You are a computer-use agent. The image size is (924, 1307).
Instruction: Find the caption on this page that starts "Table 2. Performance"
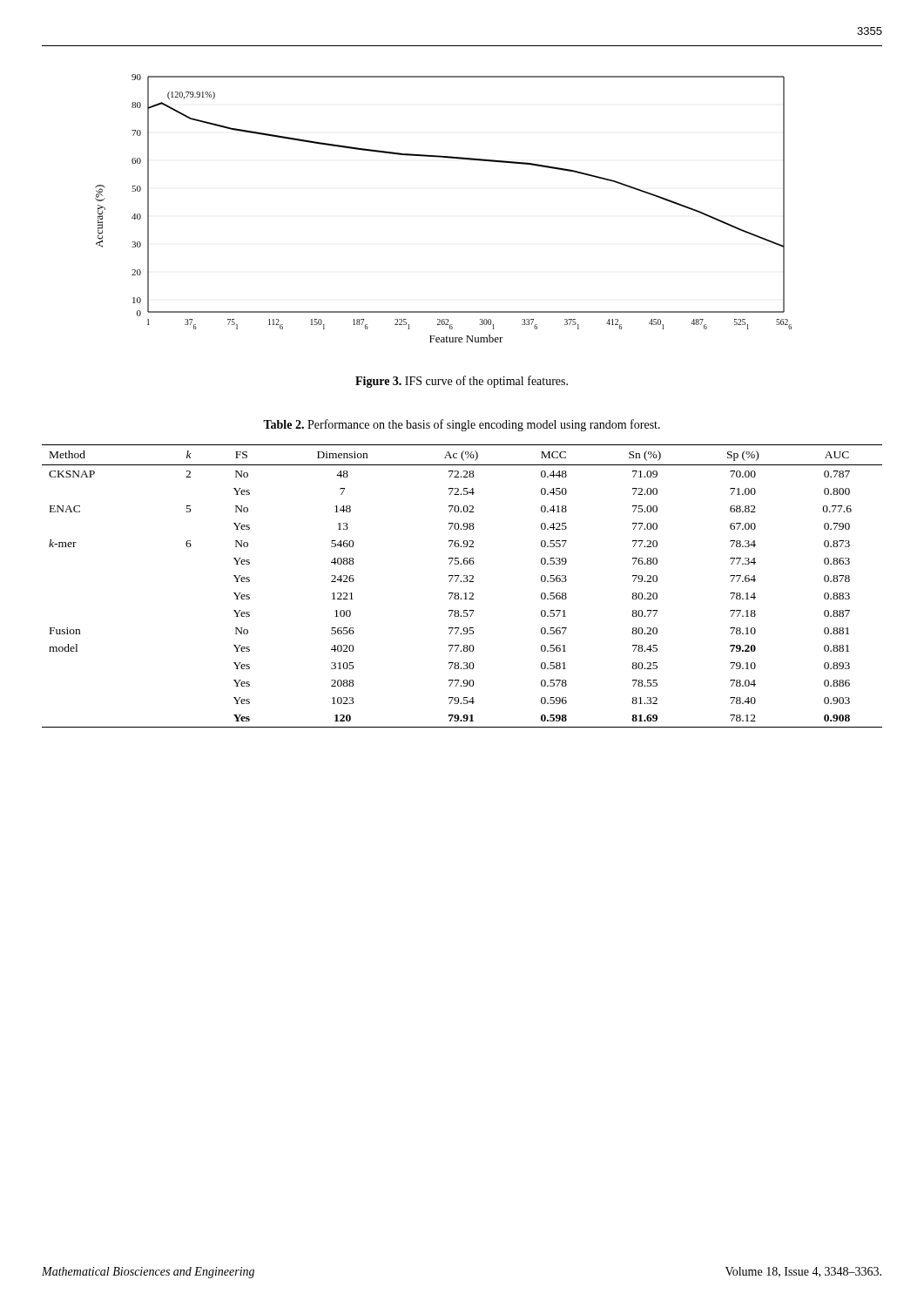(462, 425)
